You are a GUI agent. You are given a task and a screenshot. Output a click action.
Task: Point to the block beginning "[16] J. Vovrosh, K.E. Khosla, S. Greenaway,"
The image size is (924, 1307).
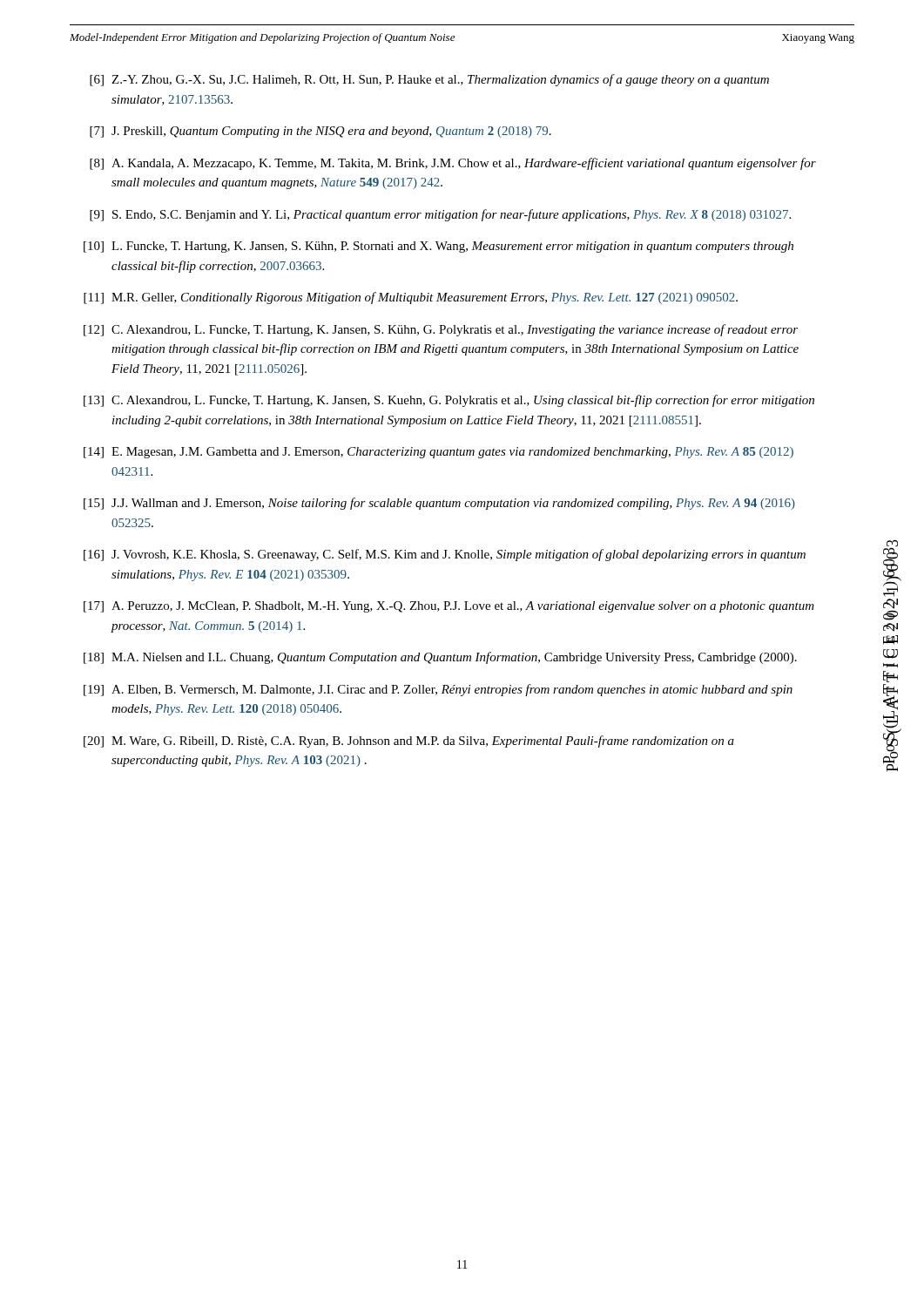[445, 564]
